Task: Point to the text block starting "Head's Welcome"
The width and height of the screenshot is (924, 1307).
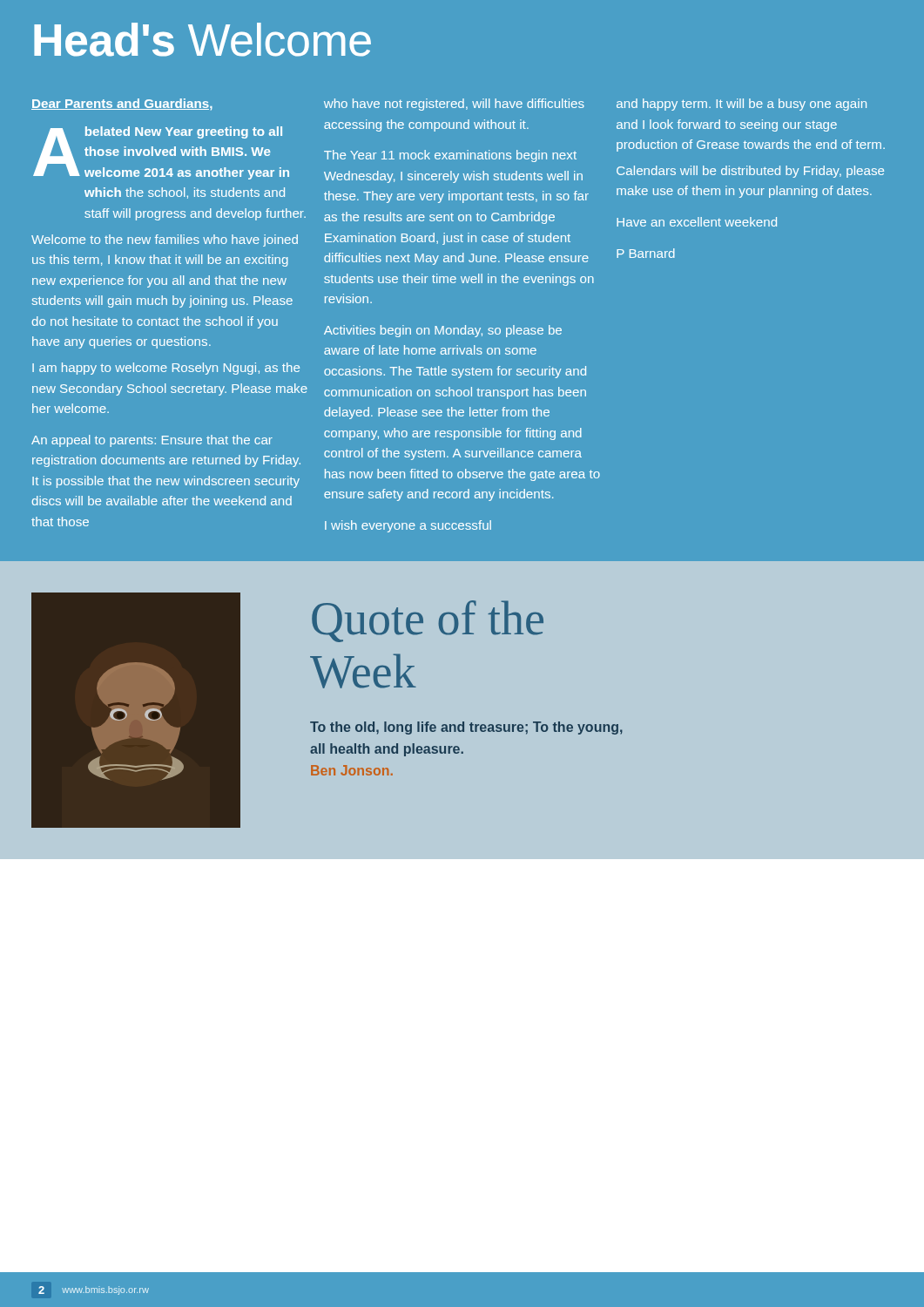Action: click(202, 40)
